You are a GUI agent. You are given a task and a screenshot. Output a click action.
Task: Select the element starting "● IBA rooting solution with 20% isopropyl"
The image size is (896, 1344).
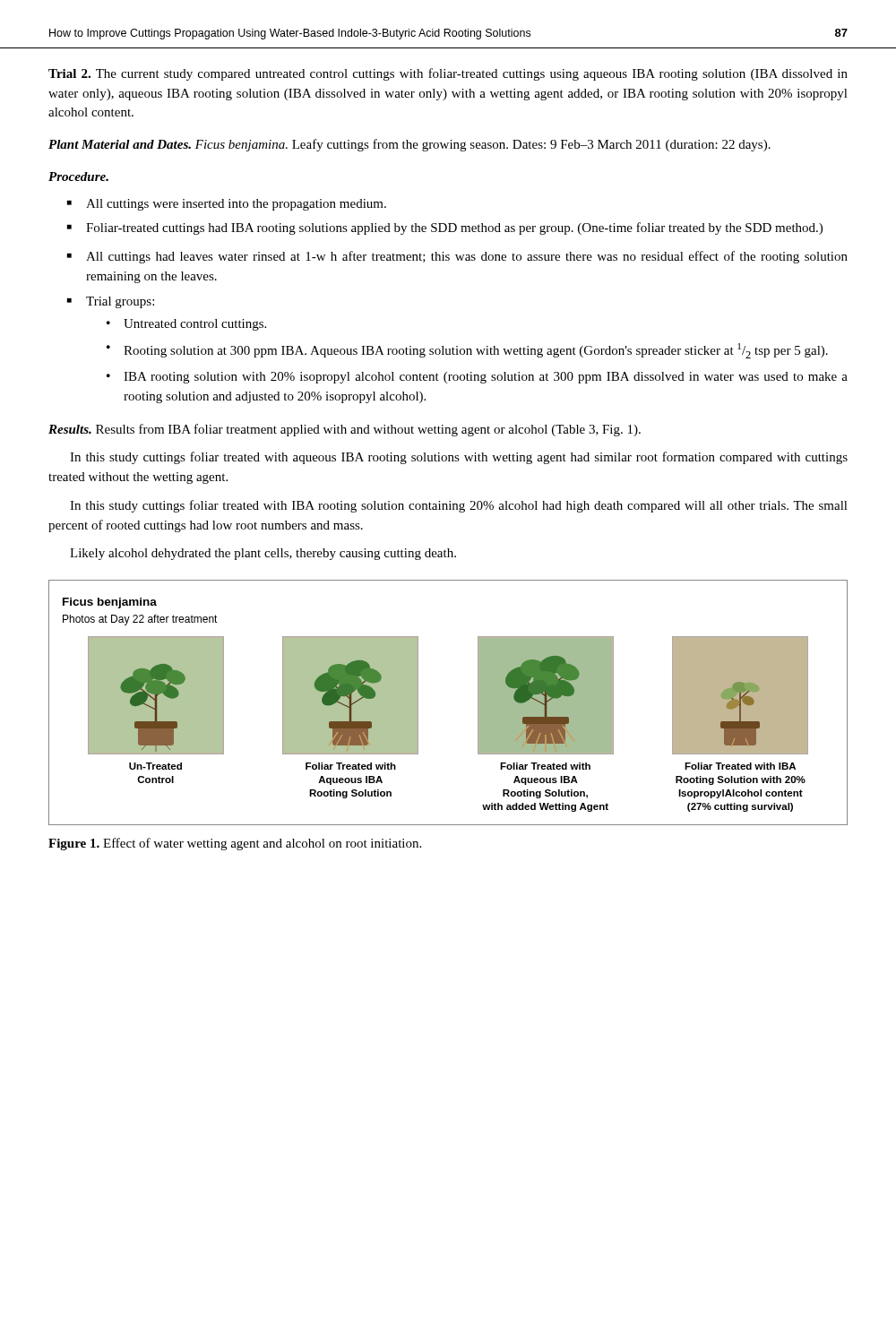477,387
